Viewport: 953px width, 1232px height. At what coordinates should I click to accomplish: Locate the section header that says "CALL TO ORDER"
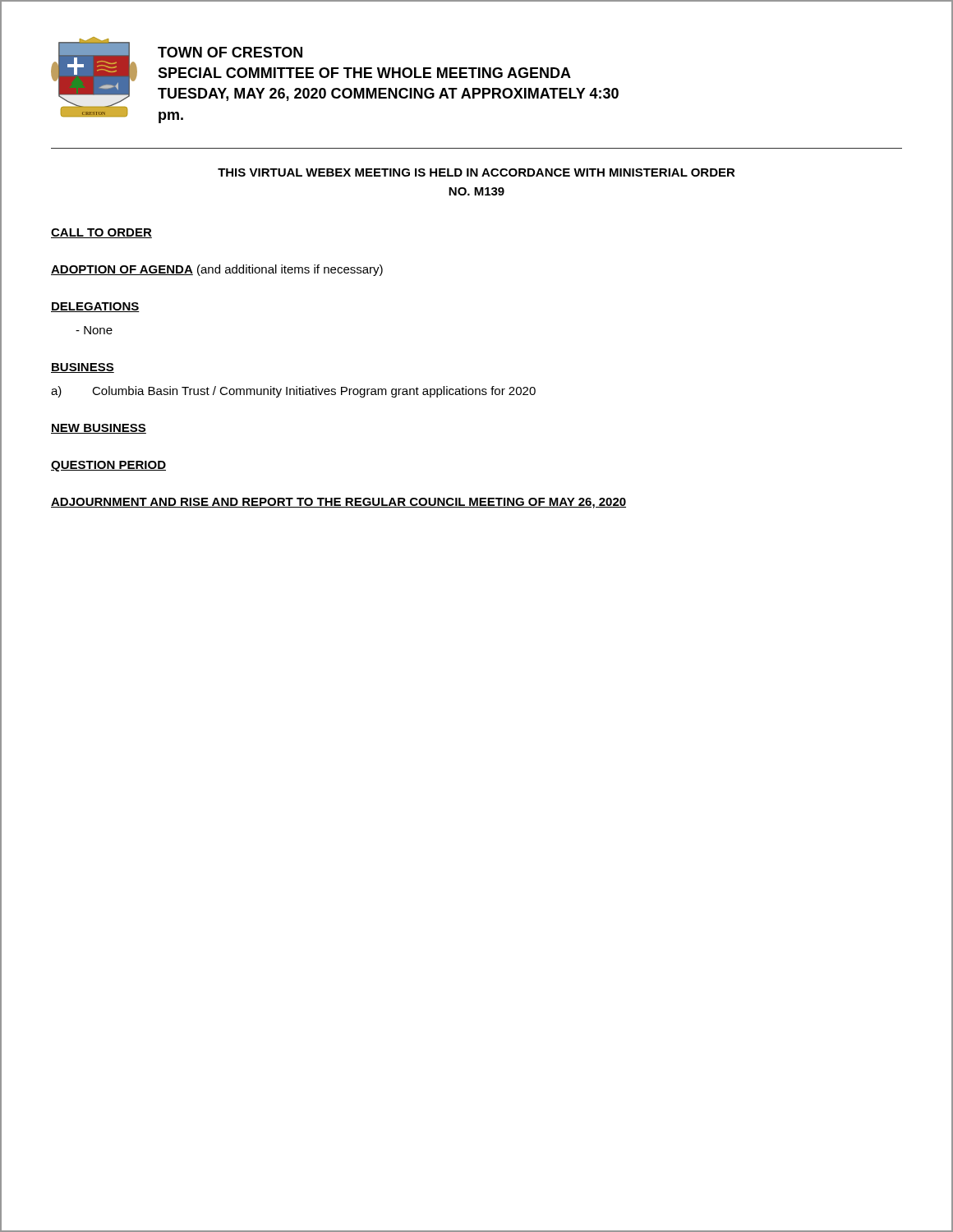(x=101, y=232)
